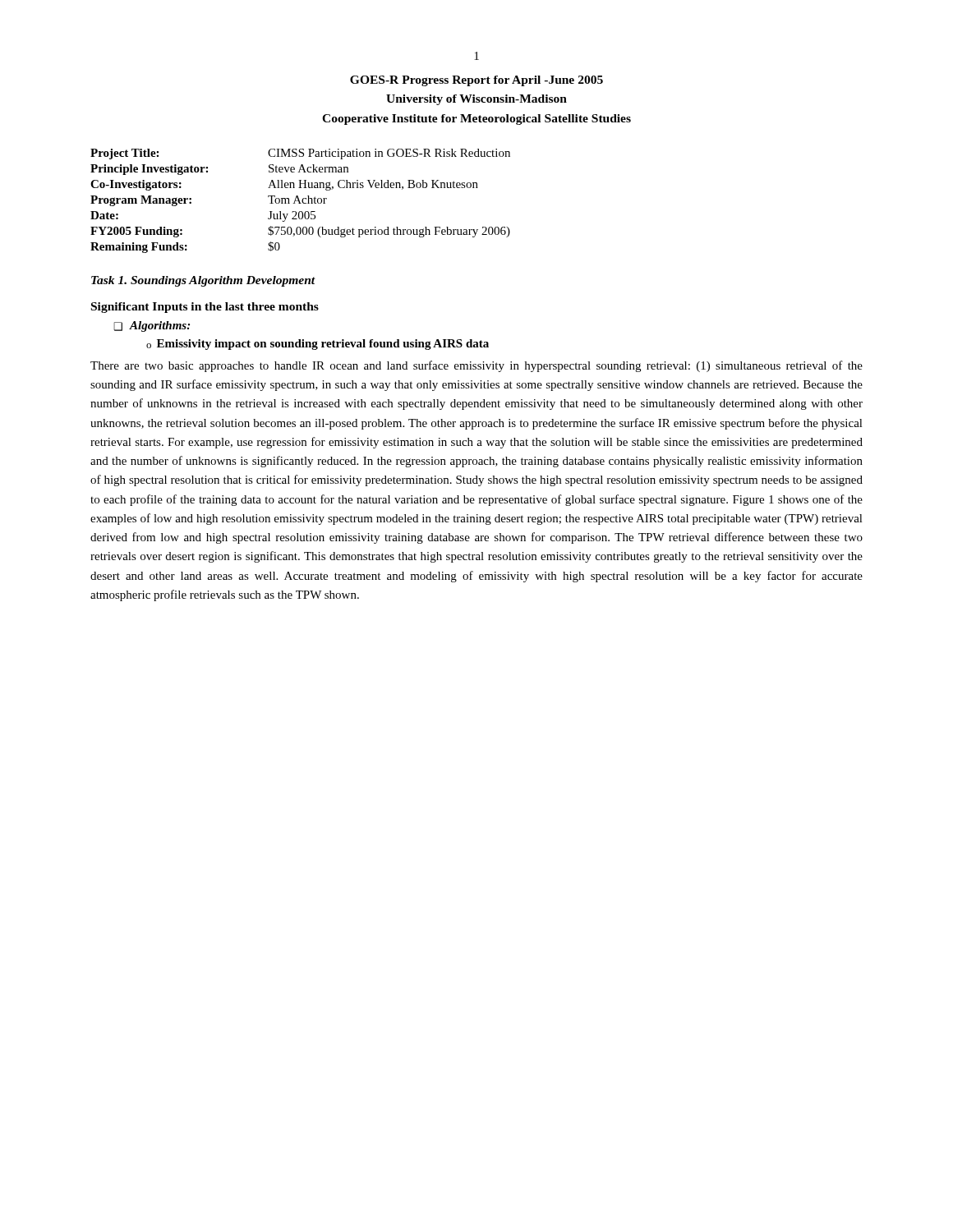Click on the list item with the text "Emissivity impact on sounding retrieval found"
This screenshot has width=953, height=1232.
pos(323,344)
